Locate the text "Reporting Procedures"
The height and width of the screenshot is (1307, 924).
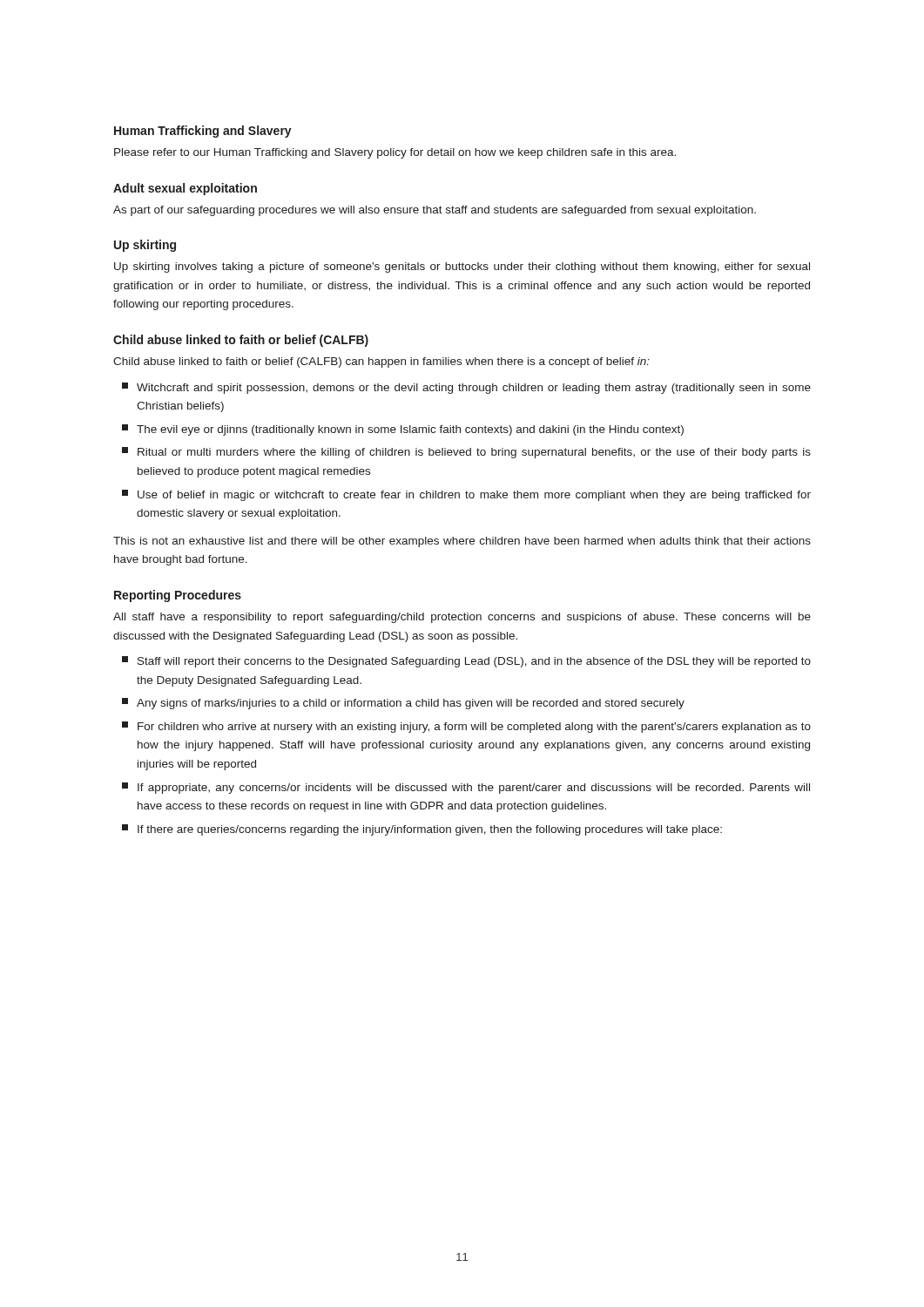[x=177, y=595]
